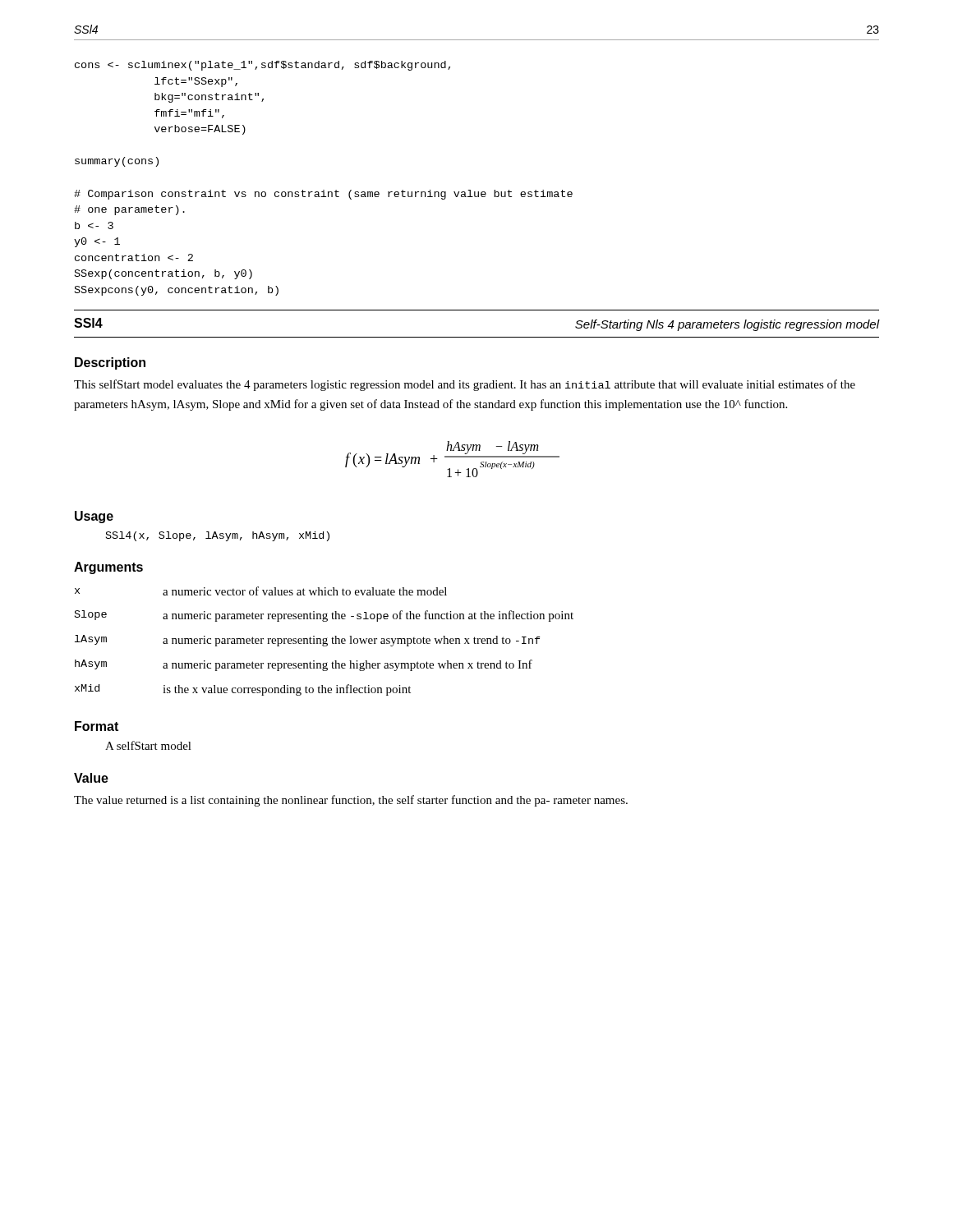Select the text block that says "SSl4(x, Slope, lAsym, hAsym,"
This screenshot has width=953, height=1232.
pyautogui.click(x=218, y=536)
